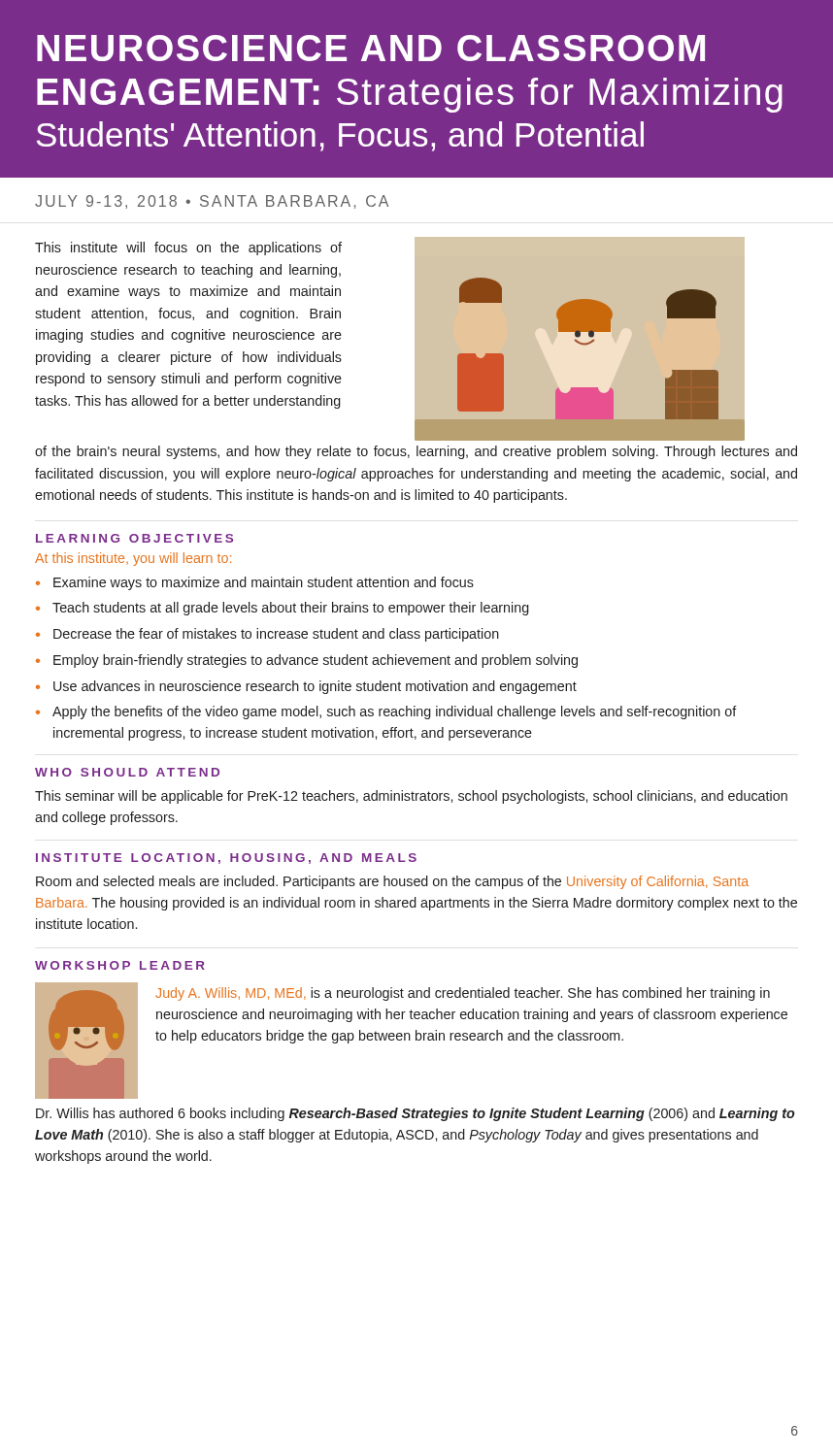This screenshot has height=1456, width=833.
Task: Point to the passage starting "• Employ brain-friendly strategies to advance student achievement"
Action: 307,661
